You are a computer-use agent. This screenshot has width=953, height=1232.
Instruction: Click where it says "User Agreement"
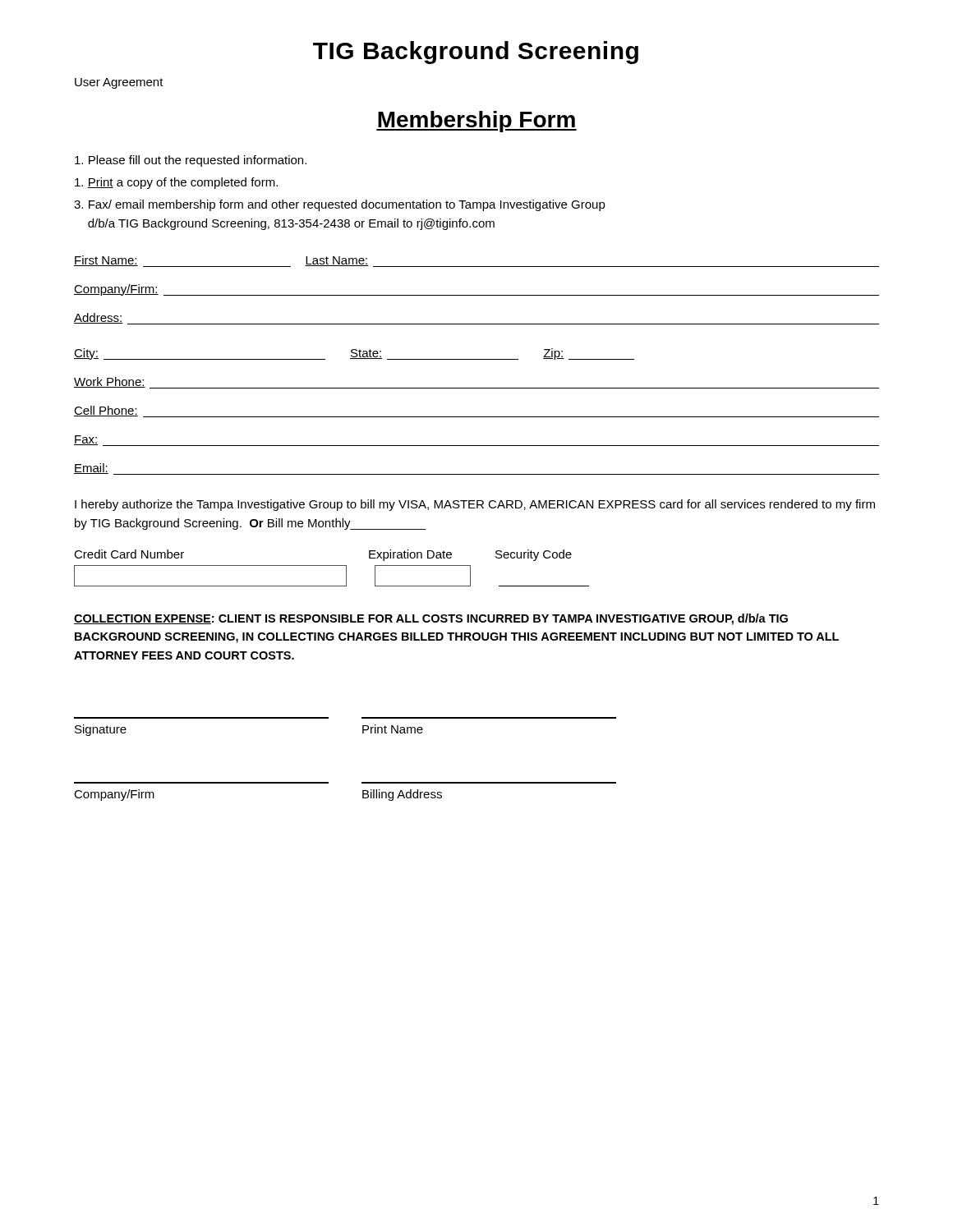point(118,82)
